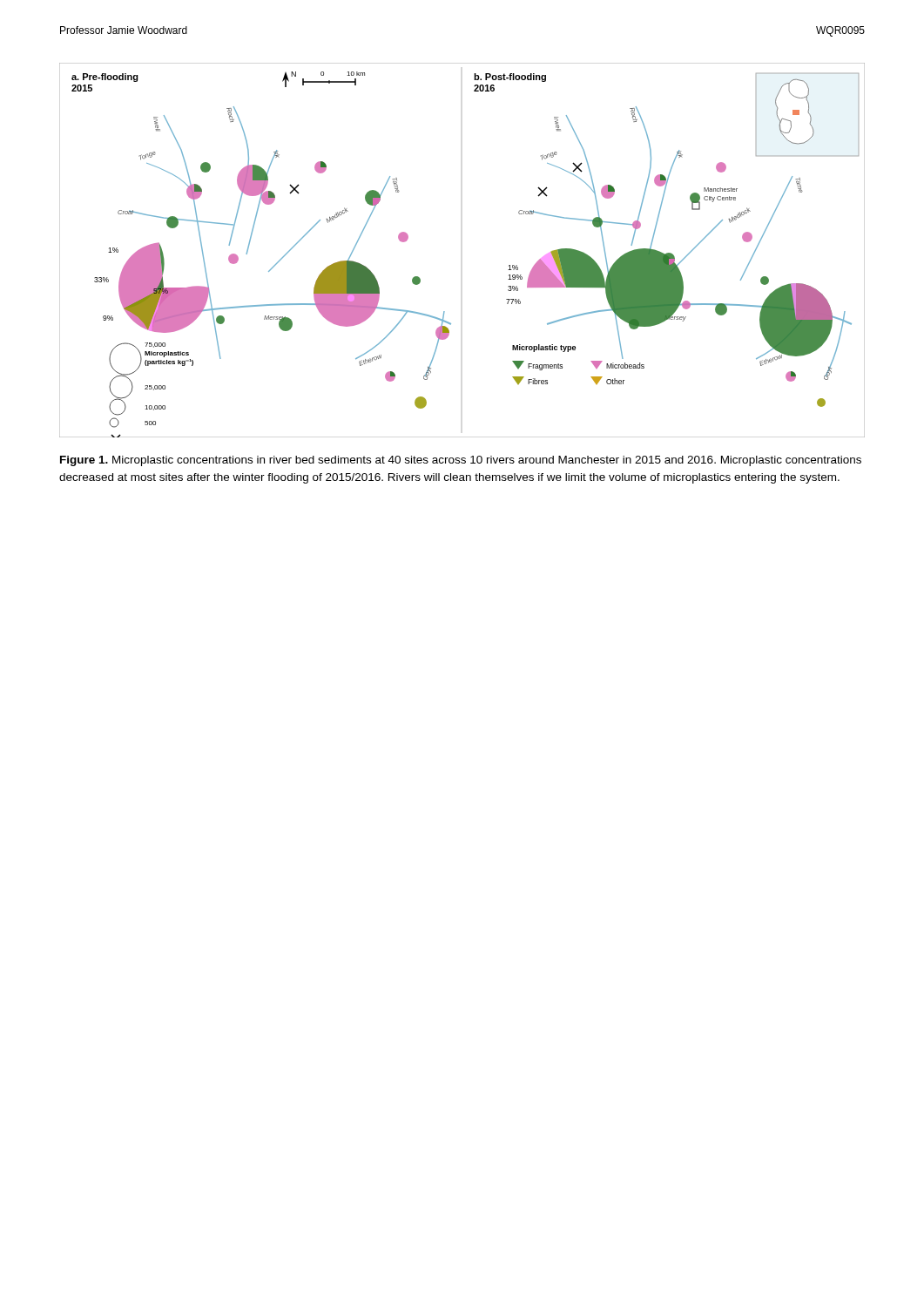924x1307 pixels.
Task: Find the caption
Action: pos(462,469)
